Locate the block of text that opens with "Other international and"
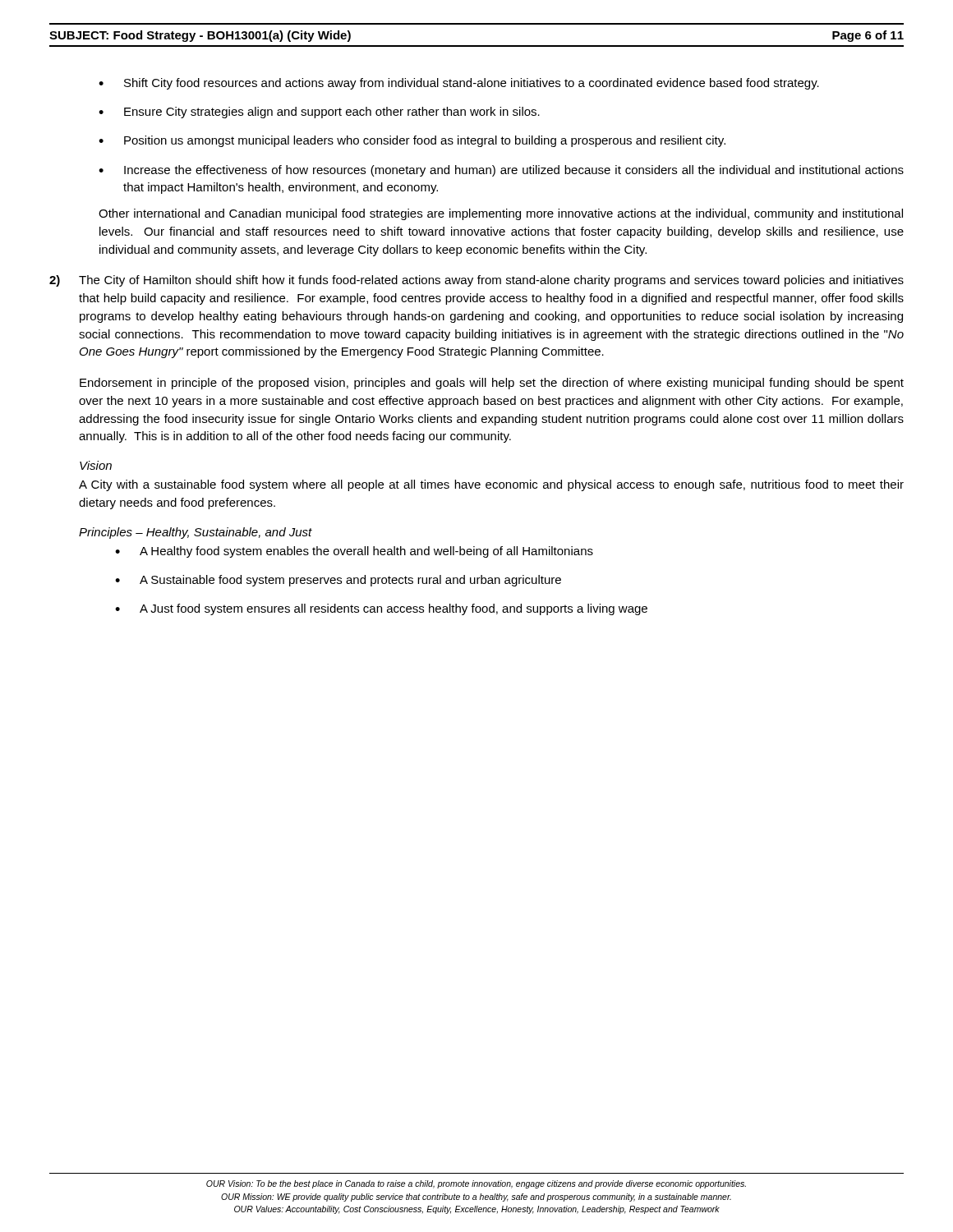Screen dimensions: 1232x953 [x=501, y=231]
